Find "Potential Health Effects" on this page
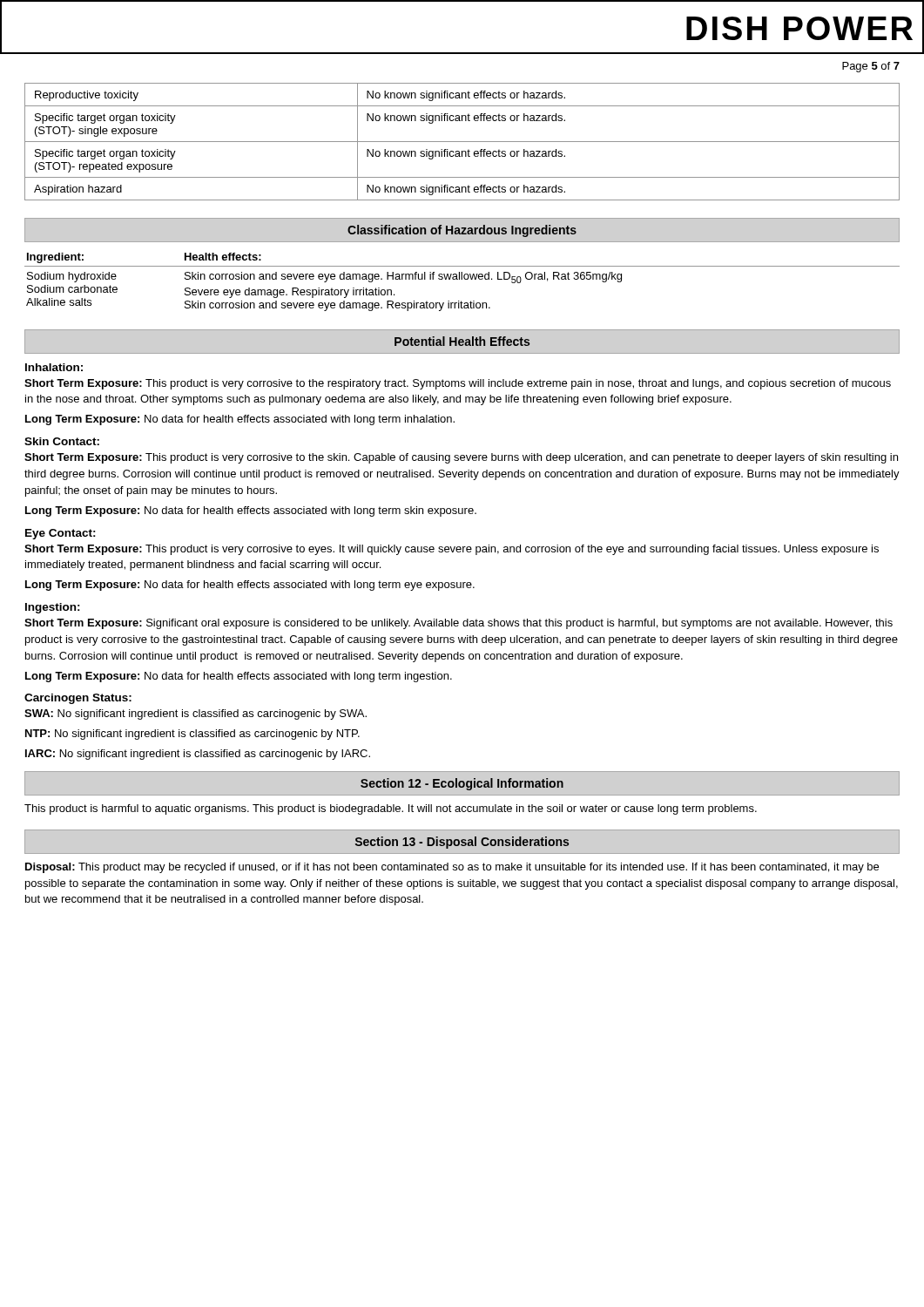The width and height of the screenshot is (924, 1307). (x=462, y=341)
